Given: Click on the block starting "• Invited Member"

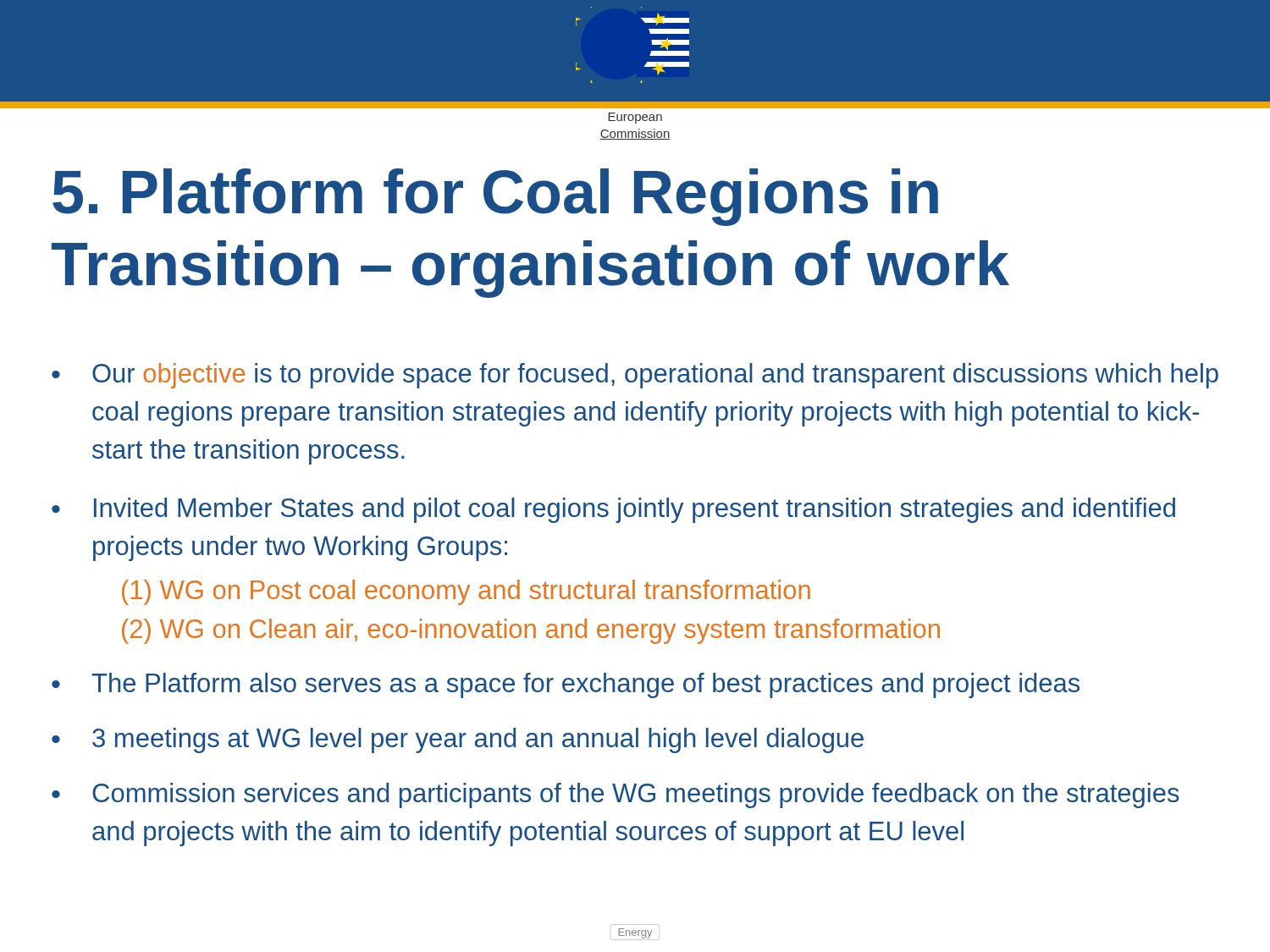Looking at the screenshot, I should coord(639,528).
